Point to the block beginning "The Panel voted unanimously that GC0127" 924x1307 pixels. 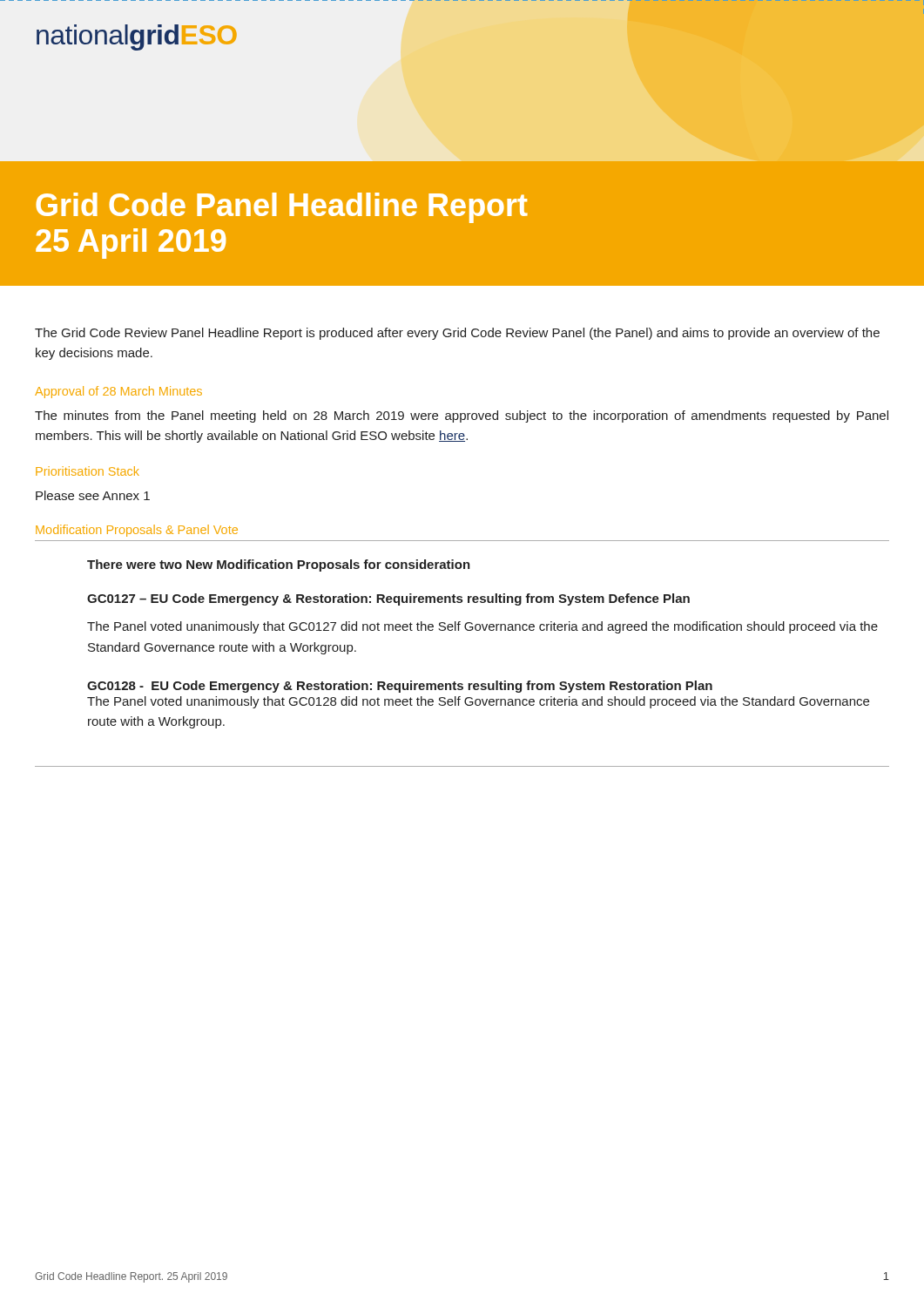coord(462,637)
